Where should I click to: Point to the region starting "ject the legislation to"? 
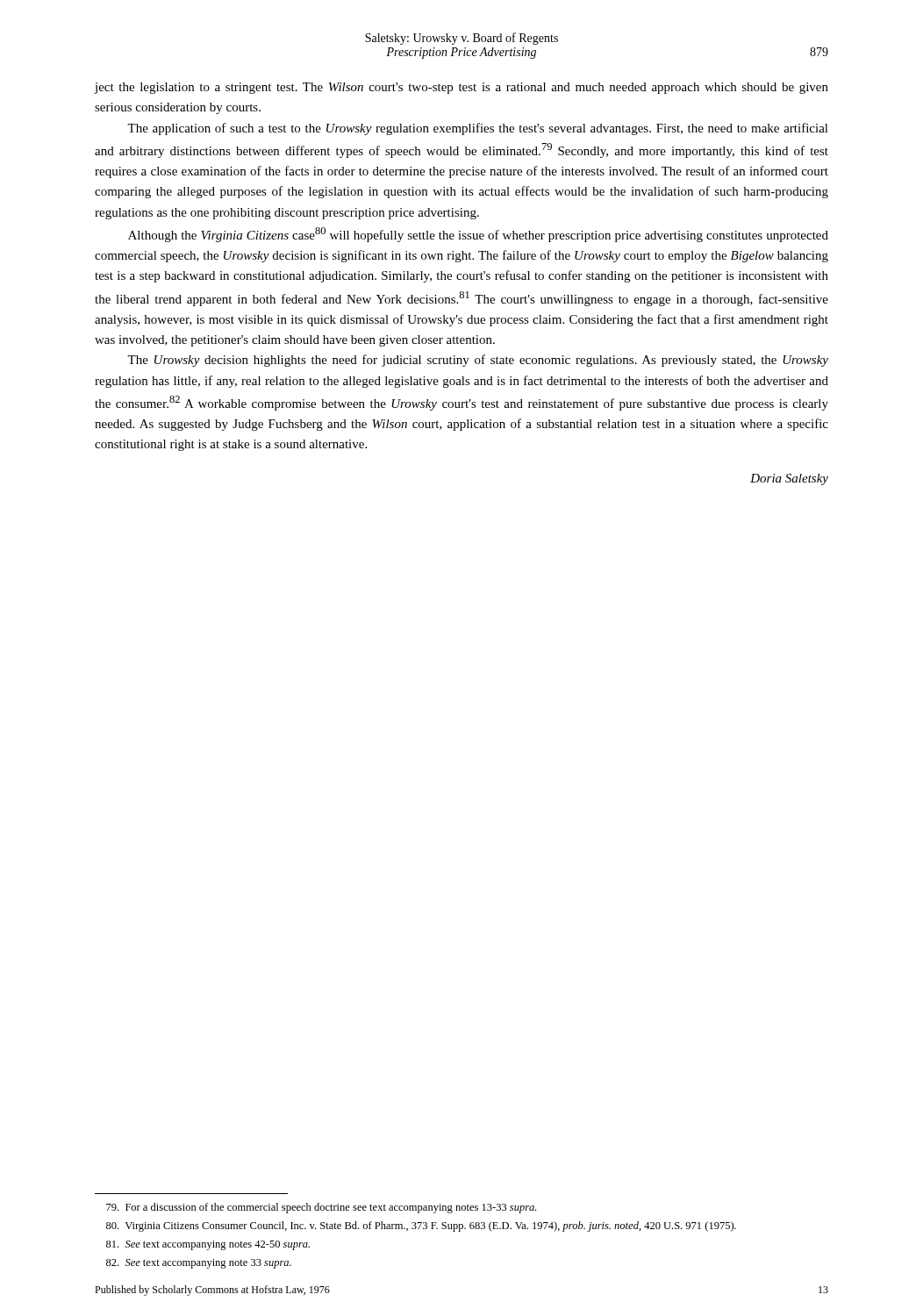(x=462, y=266)
